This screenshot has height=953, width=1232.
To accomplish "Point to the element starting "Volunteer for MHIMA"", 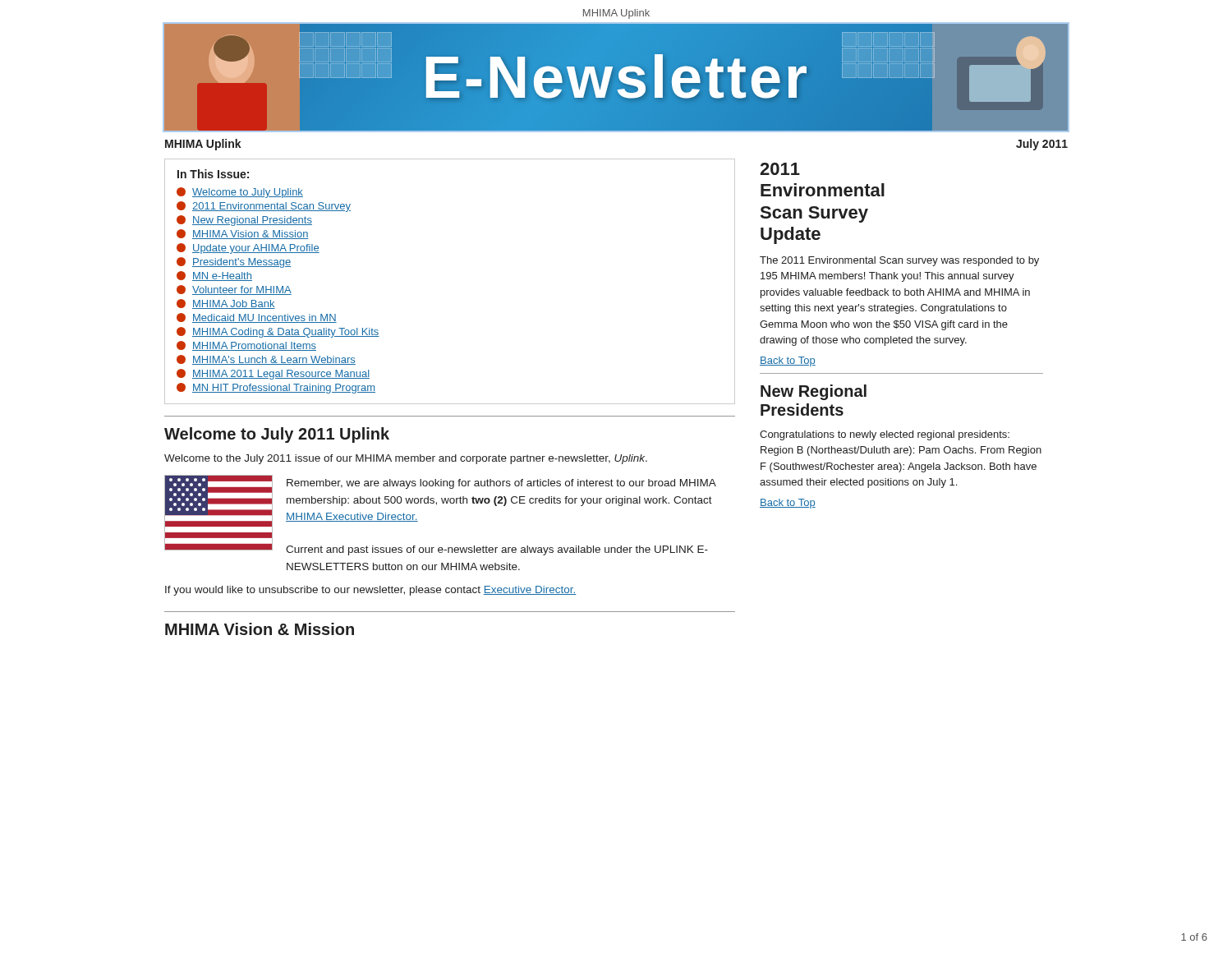I will pyautogui.click(x=234, y=290).
